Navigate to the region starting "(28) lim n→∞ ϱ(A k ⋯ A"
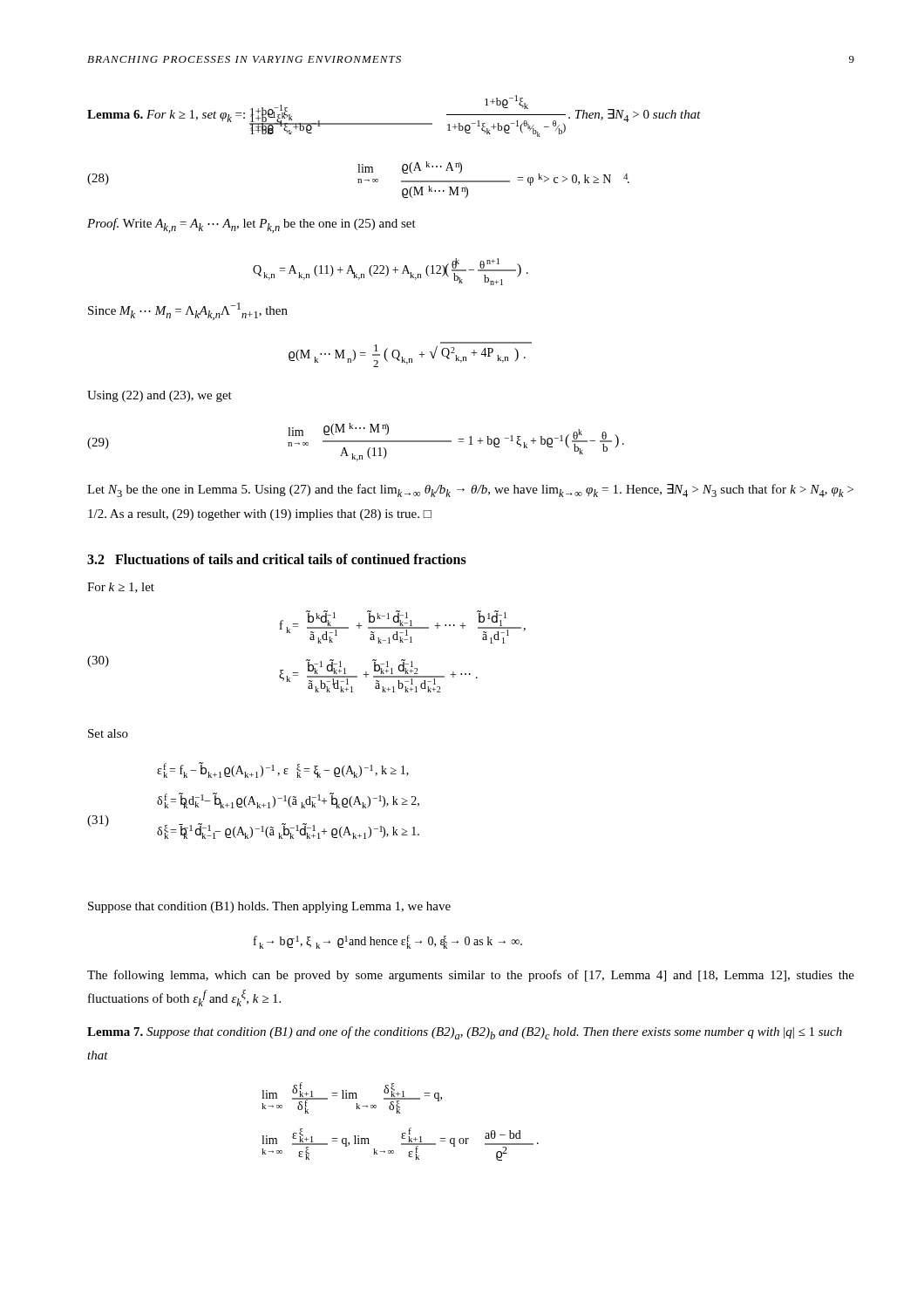 tap(471, 179)
